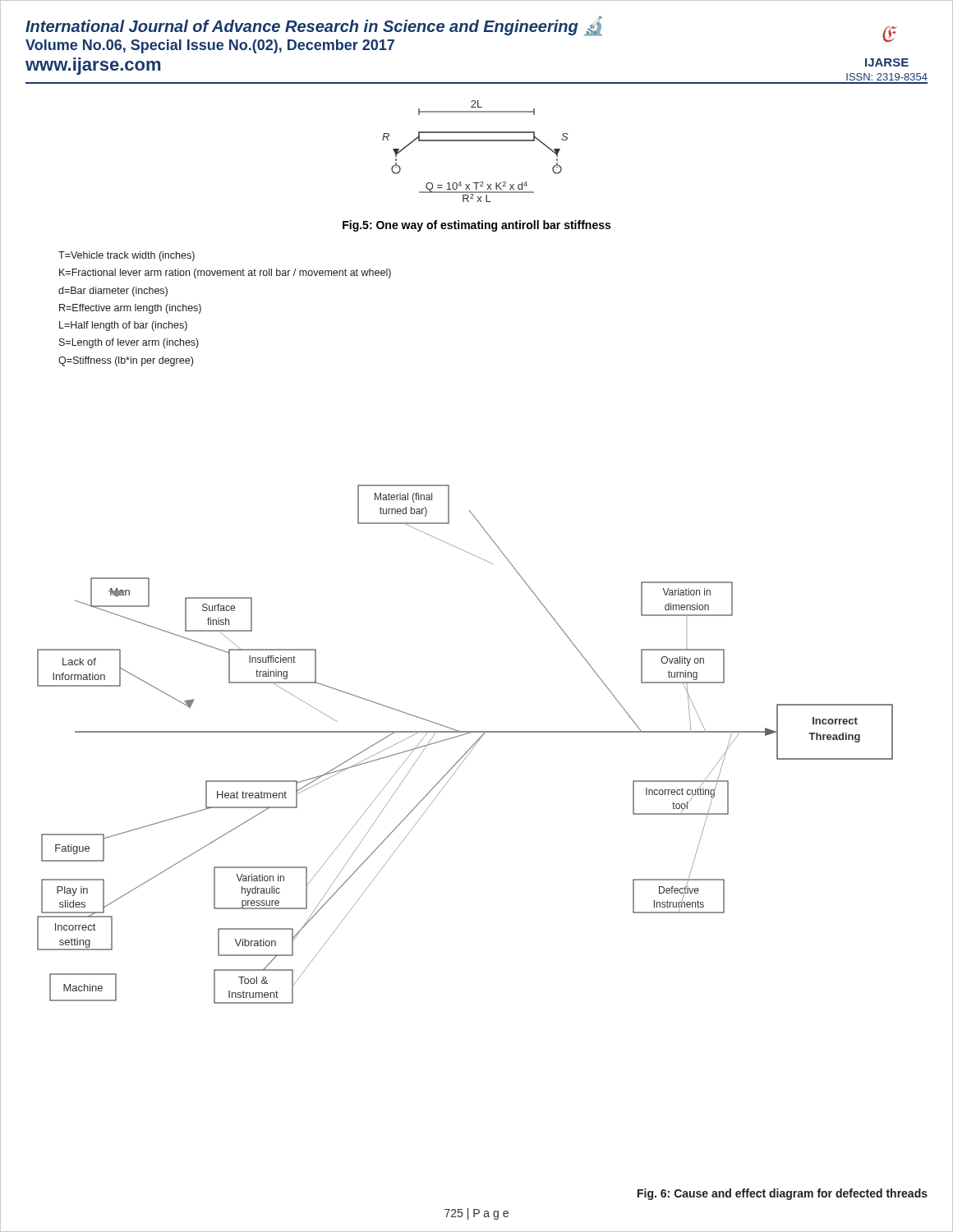Point to the block beginning "T=Vehicle track width (inches) K=Fractional"
Screen dimensions: 1232x953
tap(127, 256)
